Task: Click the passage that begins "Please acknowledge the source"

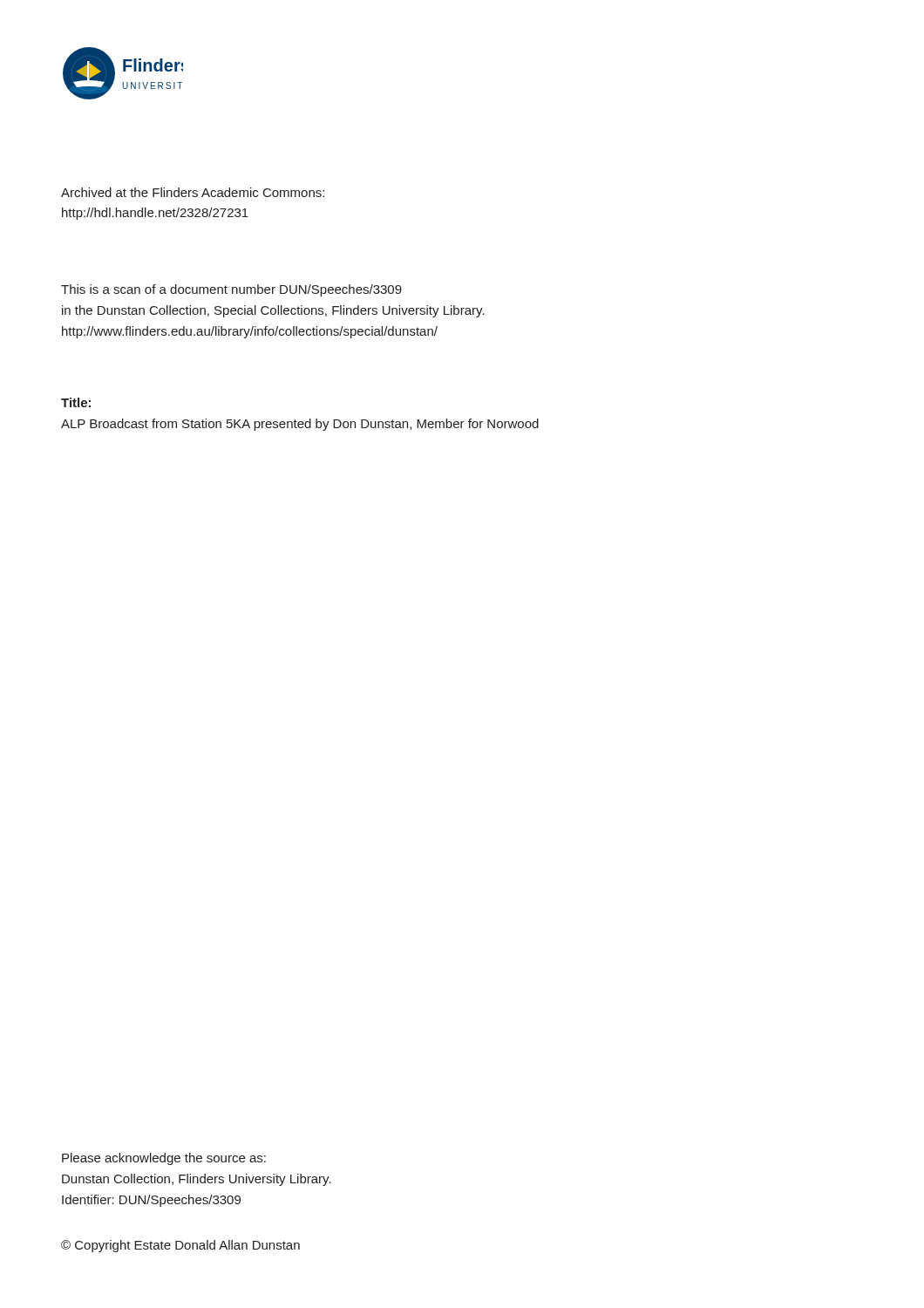Action: click(x=196, y=1179)
